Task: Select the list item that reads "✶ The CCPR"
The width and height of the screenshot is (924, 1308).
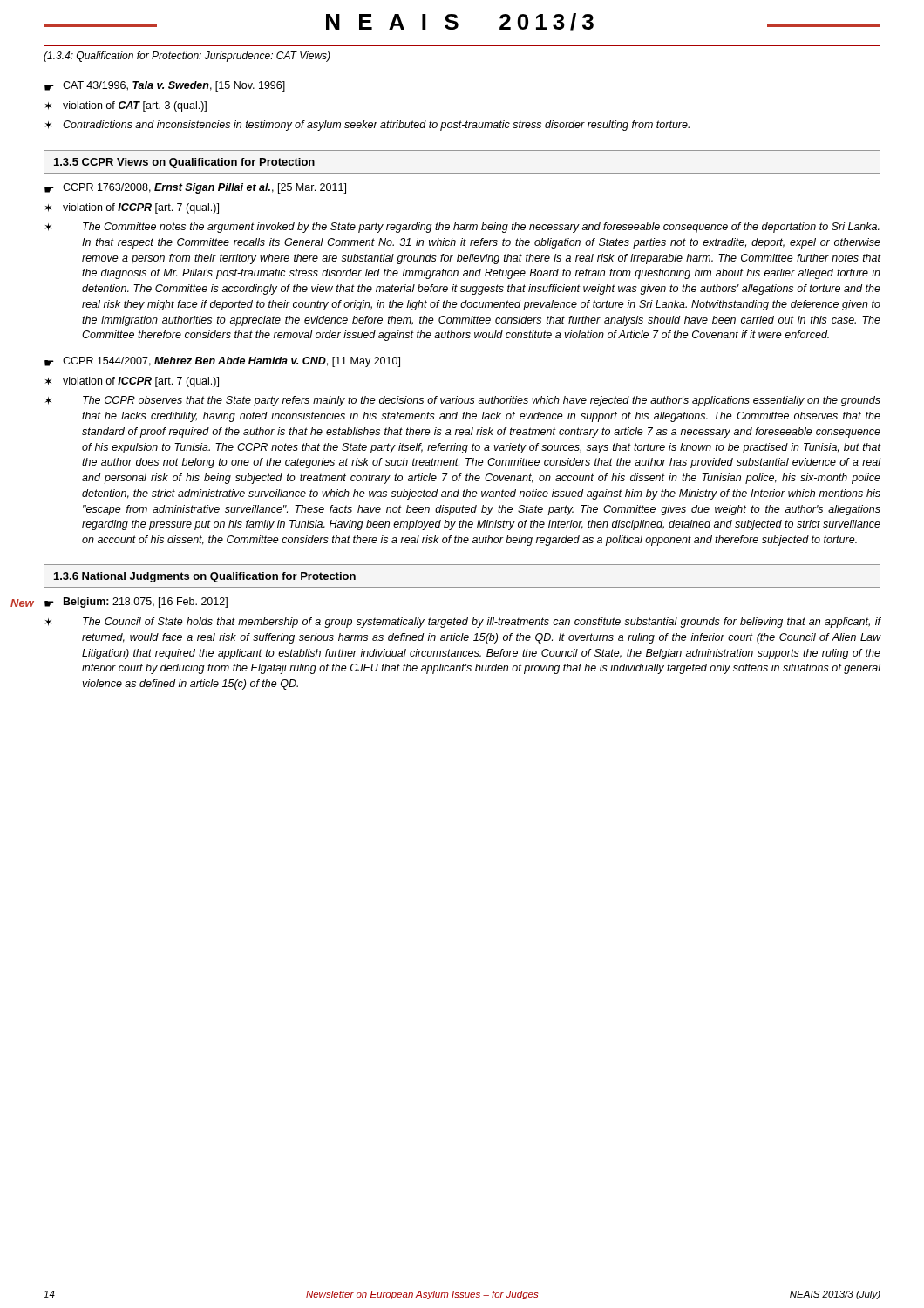Action: click(x=462, y=473)
